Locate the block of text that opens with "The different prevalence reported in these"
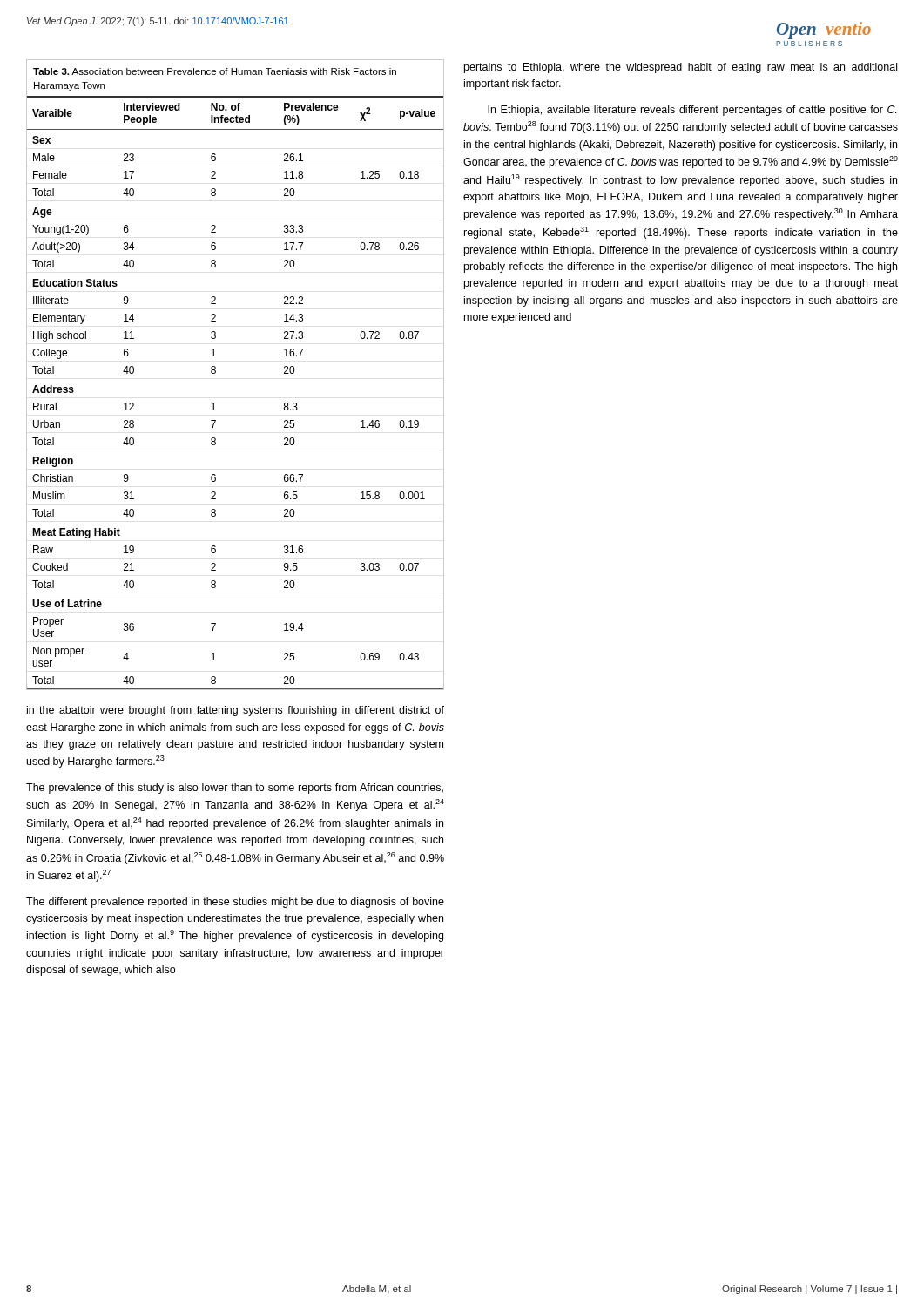Image resolution: width=924 pixels, height=1307 pixels. [x=235, y=936]
